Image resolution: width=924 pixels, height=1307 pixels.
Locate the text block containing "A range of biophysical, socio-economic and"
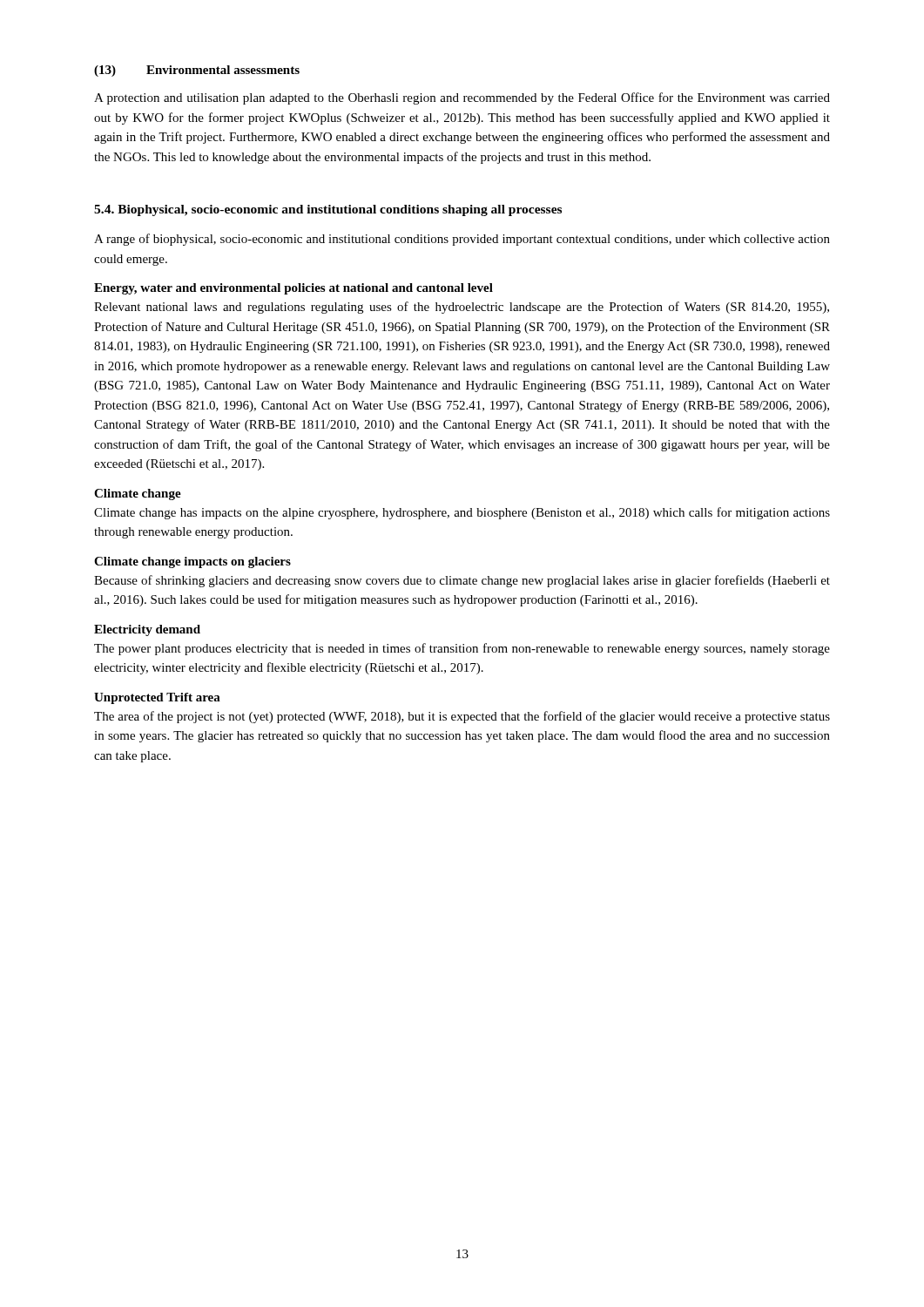[462, 249]
